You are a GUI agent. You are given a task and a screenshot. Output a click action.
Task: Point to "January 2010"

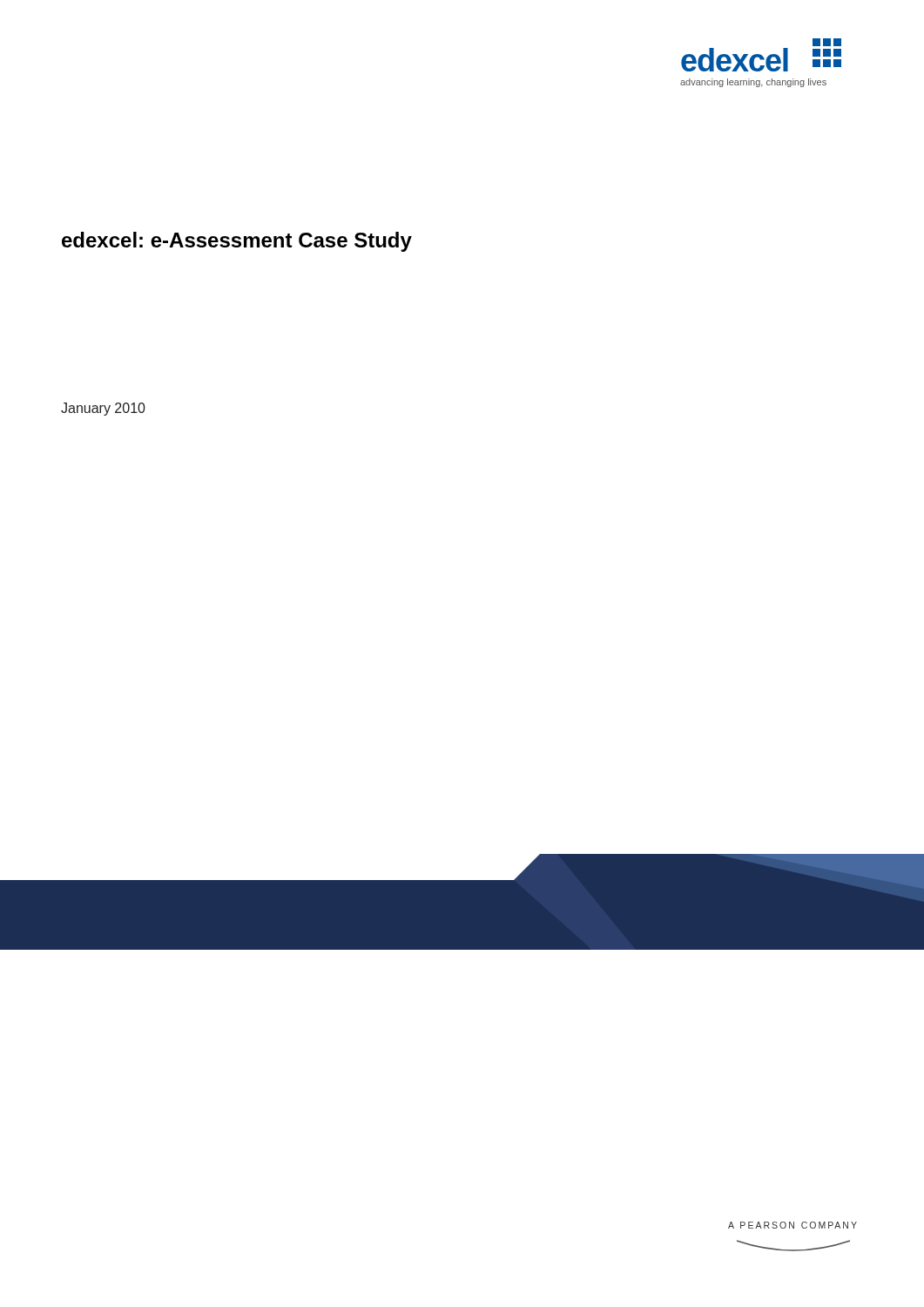point(103,408)
